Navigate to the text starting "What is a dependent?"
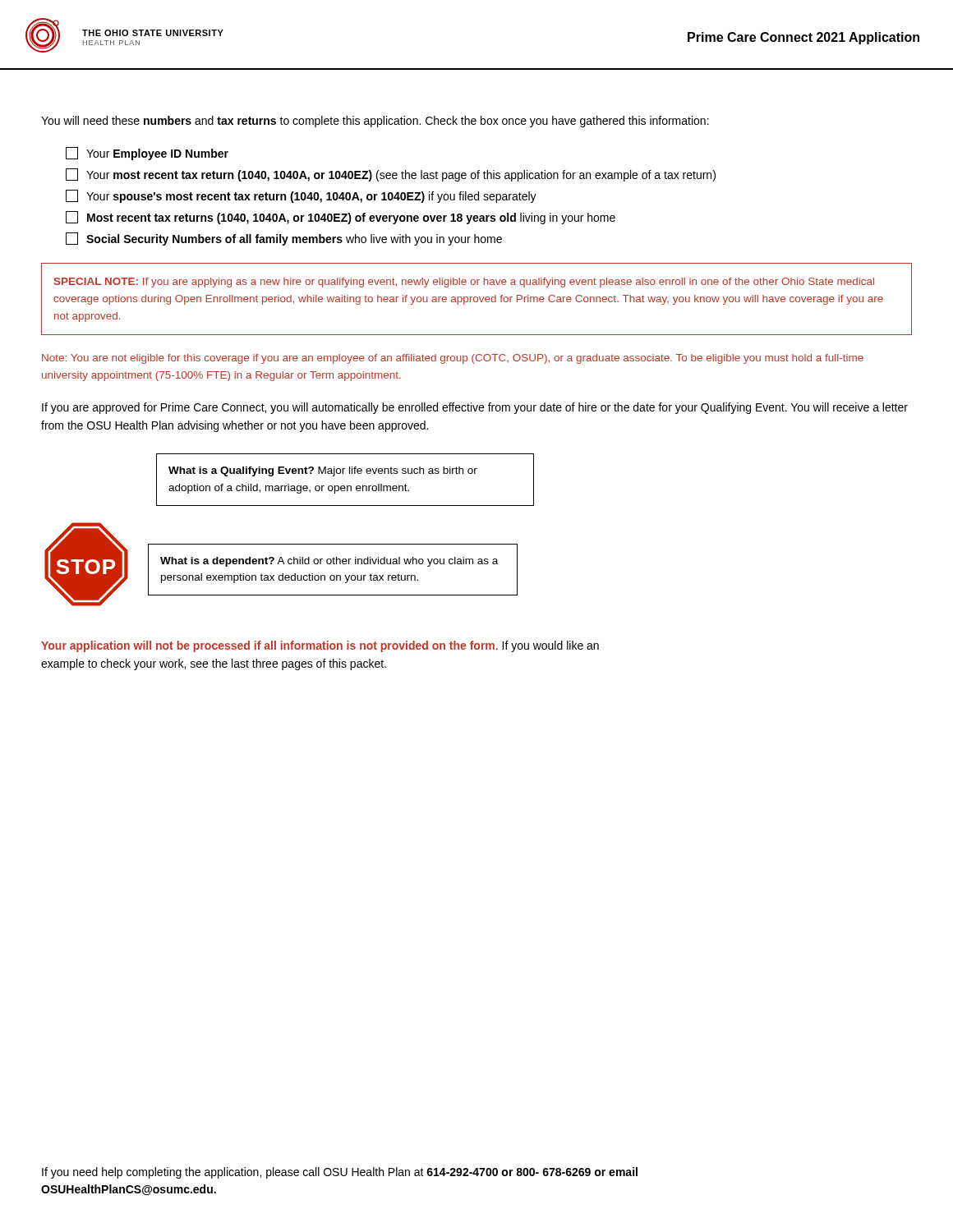 tap(329, 569)
